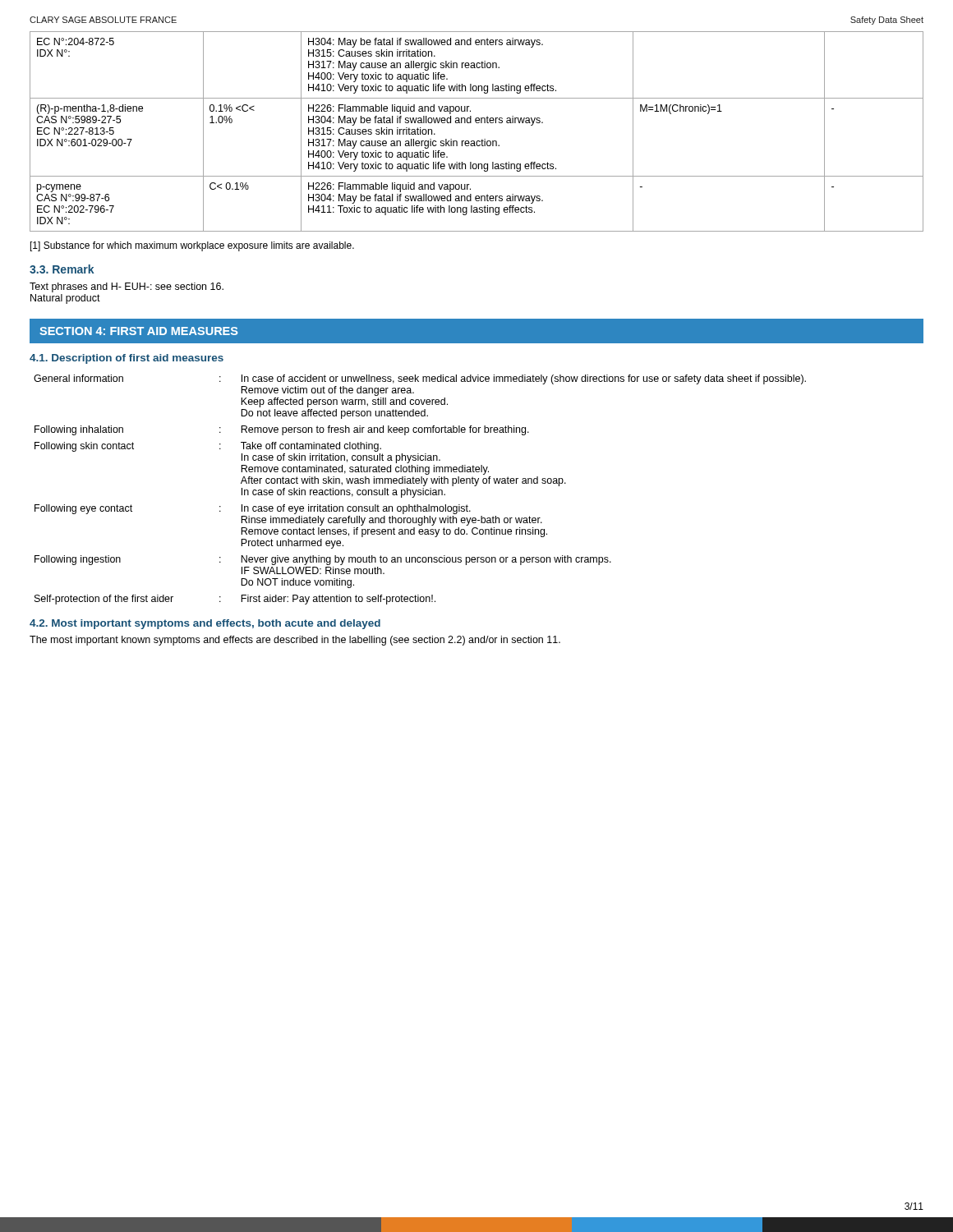Select the text block with the text "Text phrases and H- EUH-: see"
The height and width of the screenshot is (1232, 953).
[127, 292]
